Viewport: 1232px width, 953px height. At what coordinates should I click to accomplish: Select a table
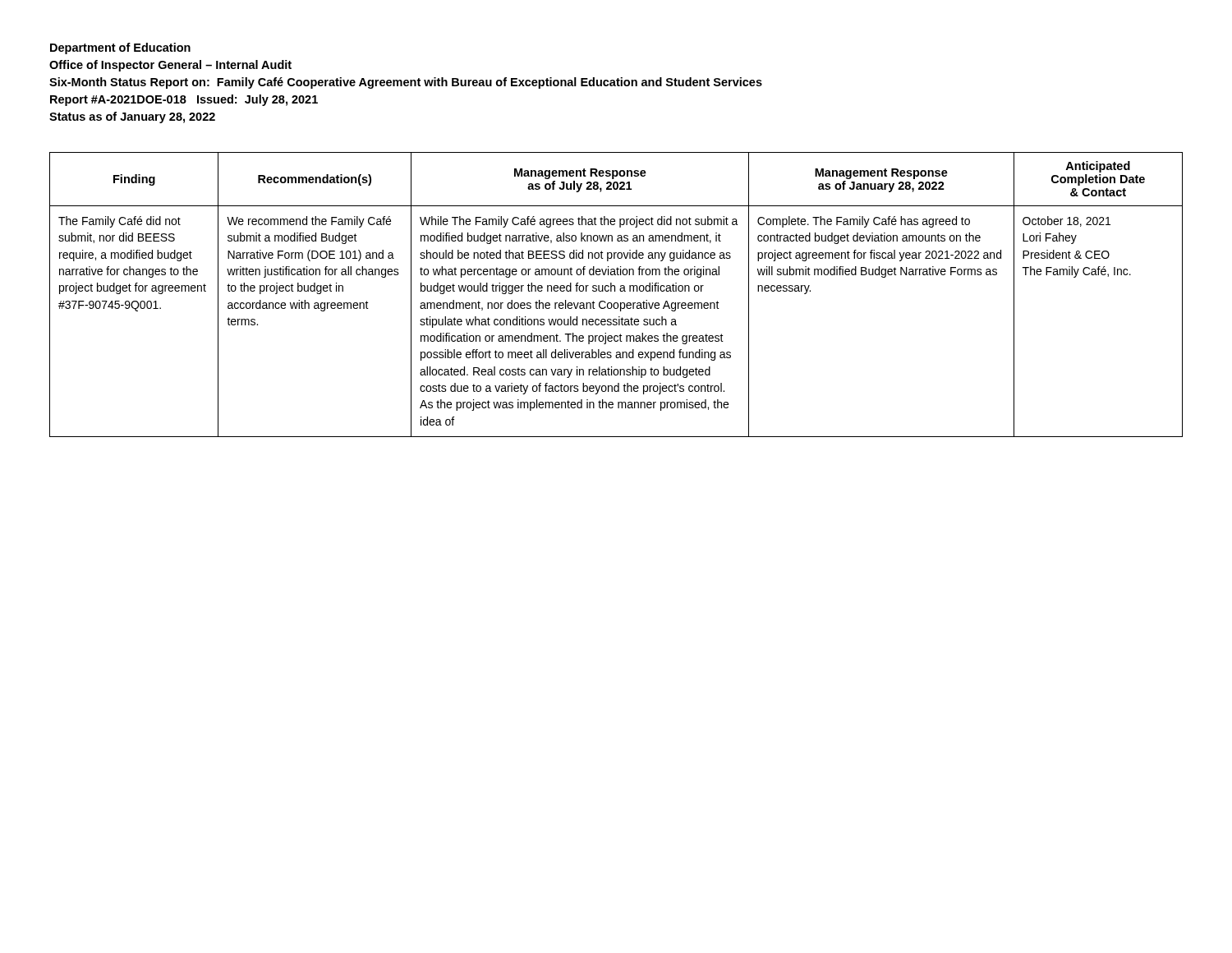[x=616, y=295]
